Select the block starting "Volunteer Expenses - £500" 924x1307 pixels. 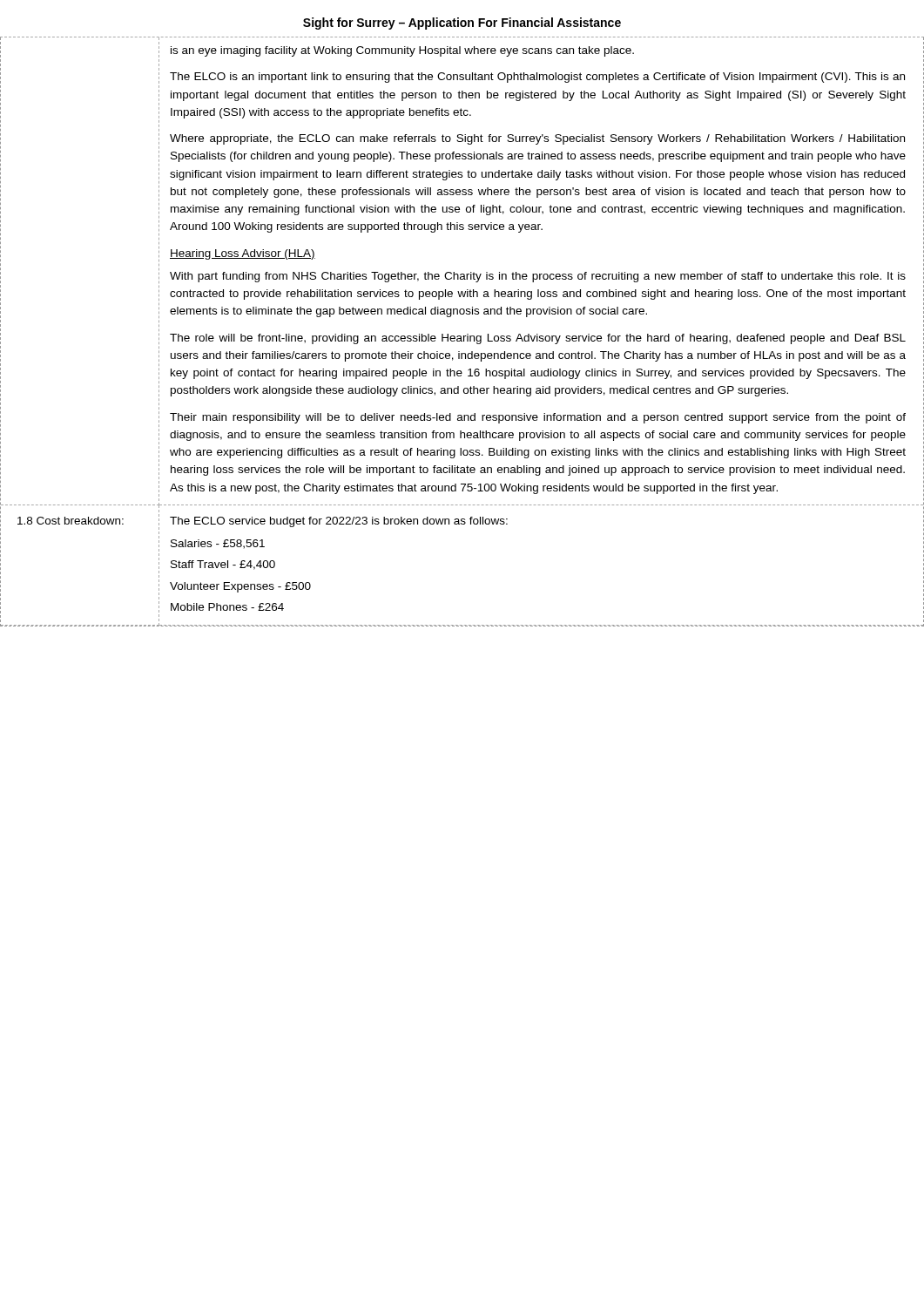pyautogui.click(x=240, y=586)
